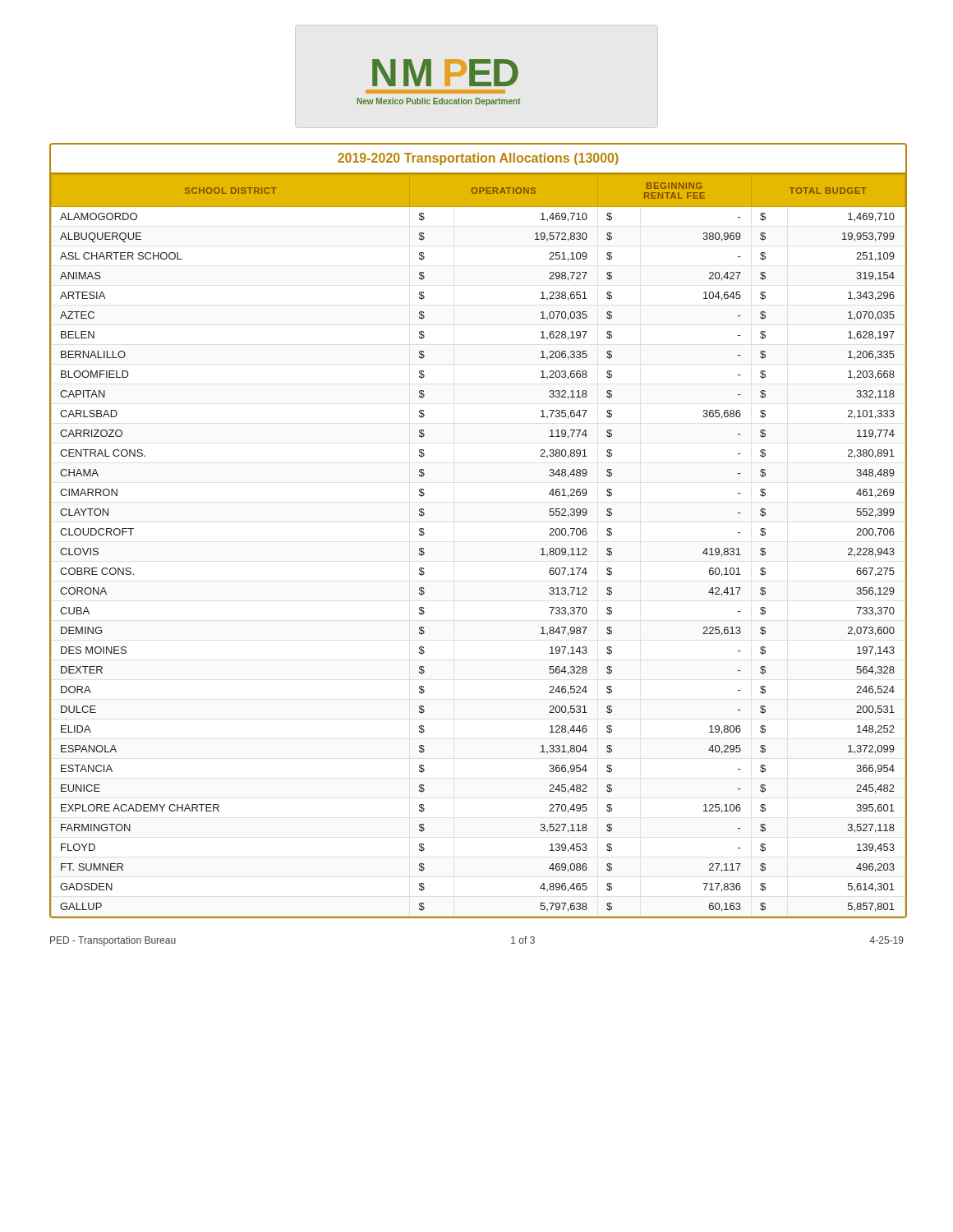The height and width of the screenshot is (1232, 953).
Task: Locate the table
Action: tap(478, 545)
